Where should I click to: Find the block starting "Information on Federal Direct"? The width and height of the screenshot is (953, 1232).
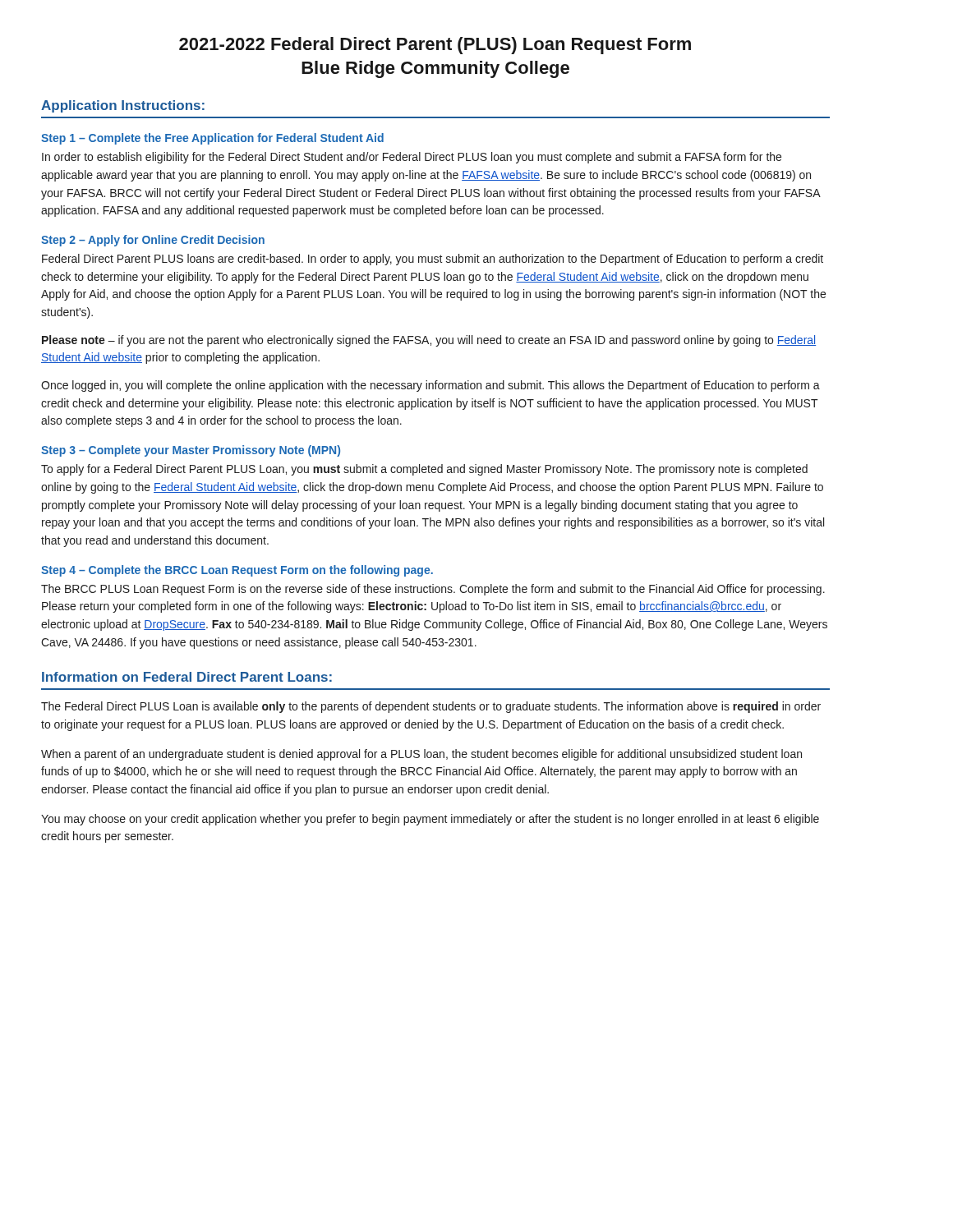(x=435, y=680)
